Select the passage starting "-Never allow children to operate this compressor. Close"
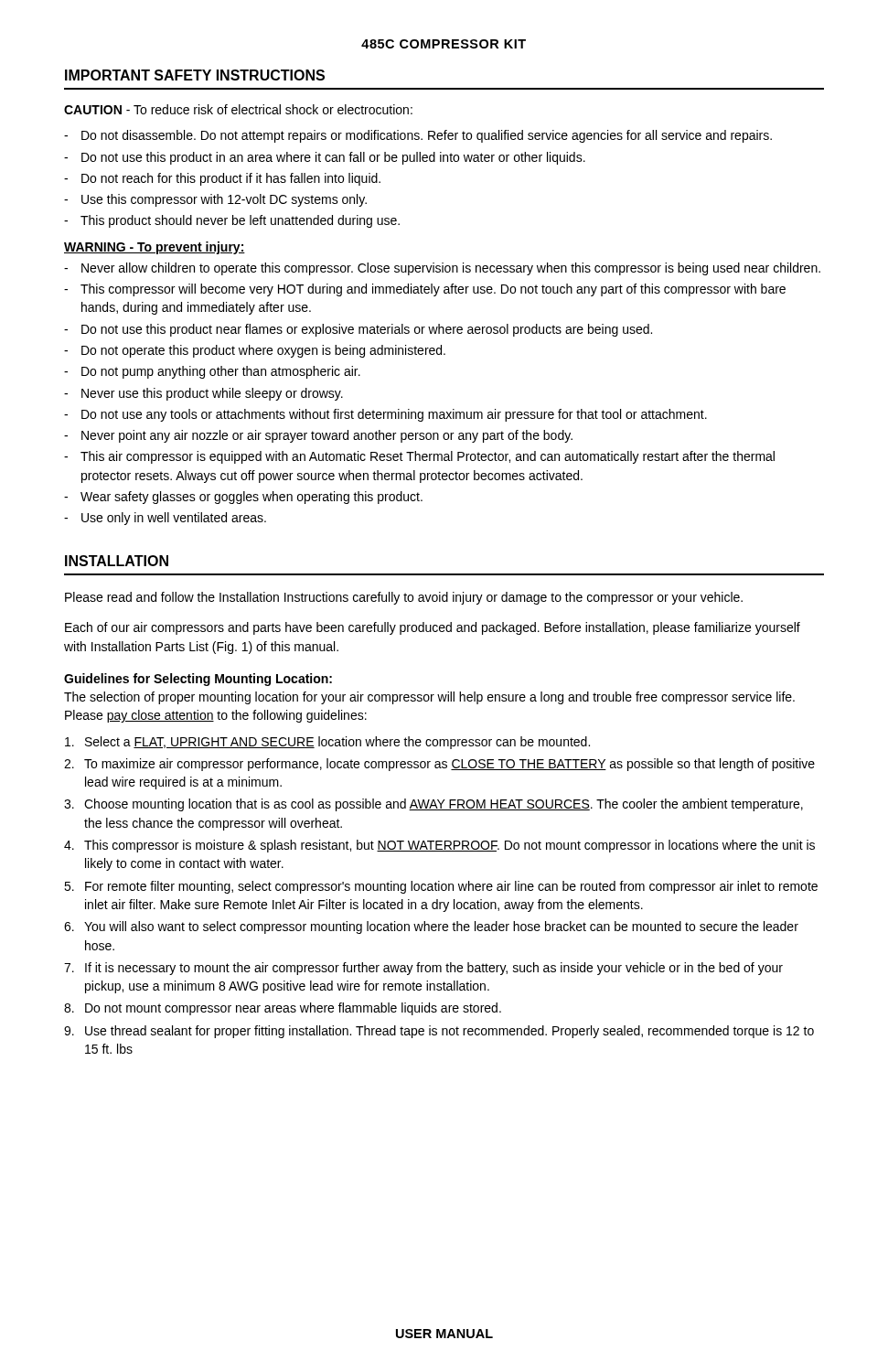 [x=444, y=268]
